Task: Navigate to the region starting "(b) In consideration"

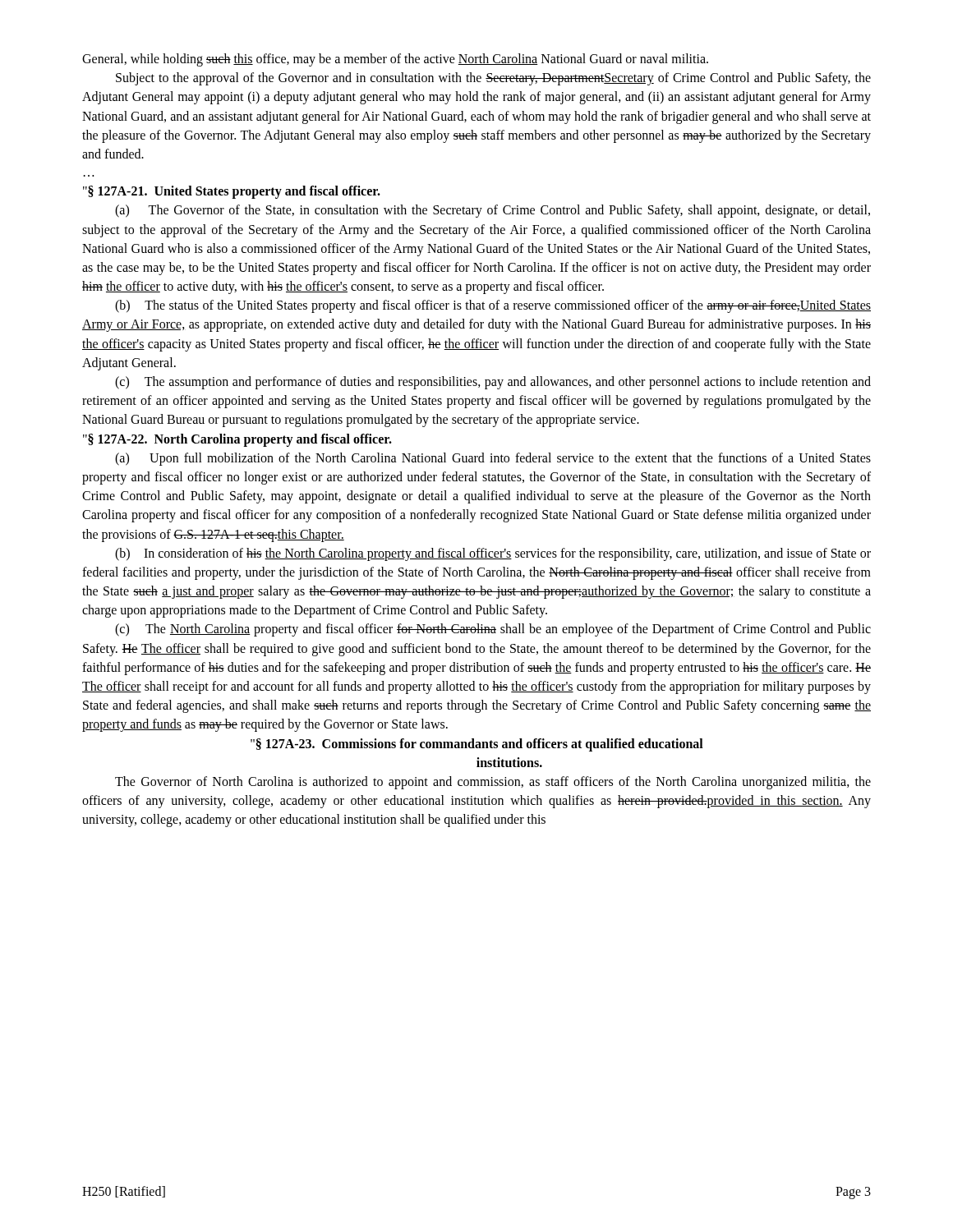Action: click(x=476, y=582)
